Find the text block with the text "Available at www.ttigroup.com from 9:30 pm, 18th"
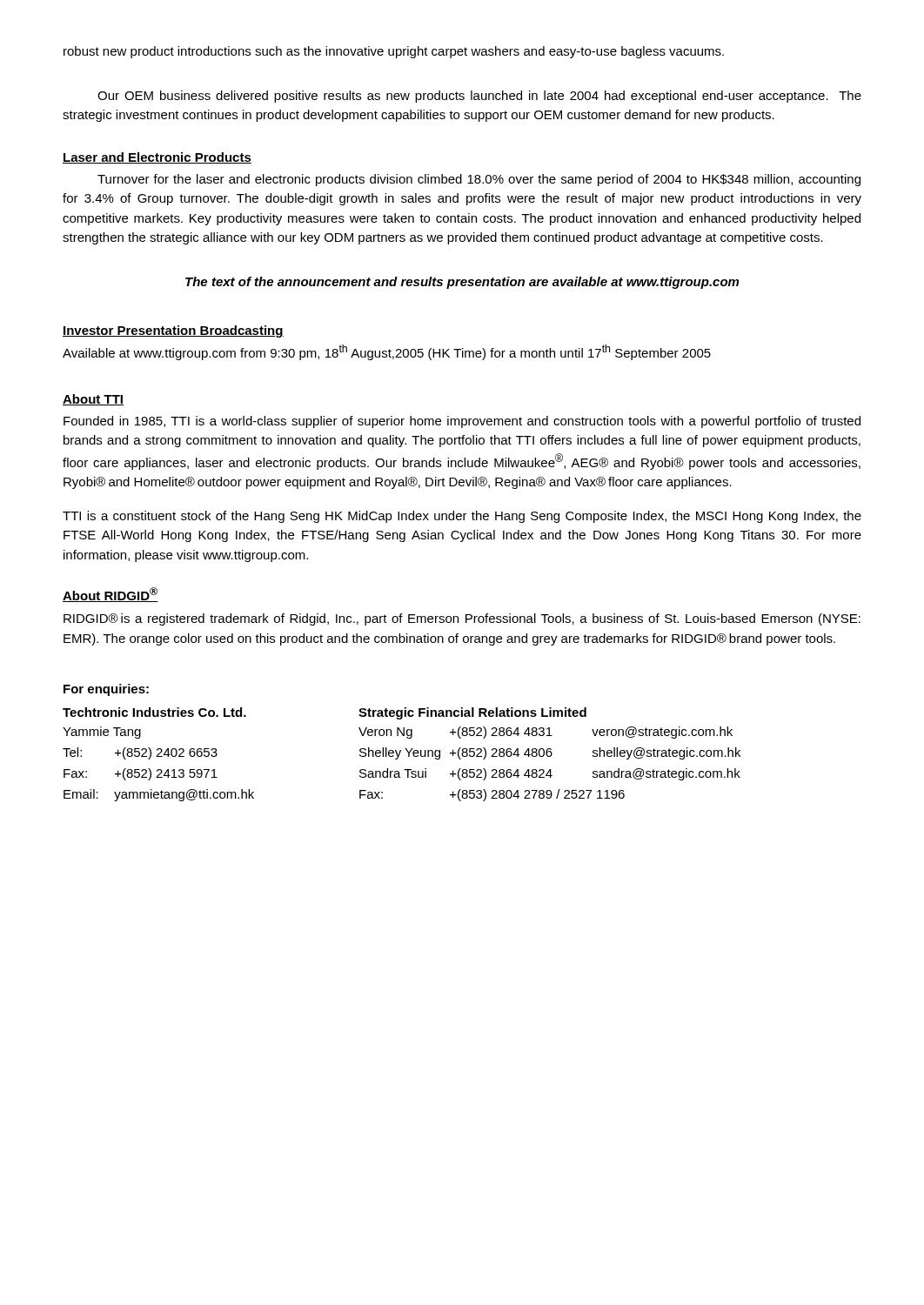 point(462,352)
